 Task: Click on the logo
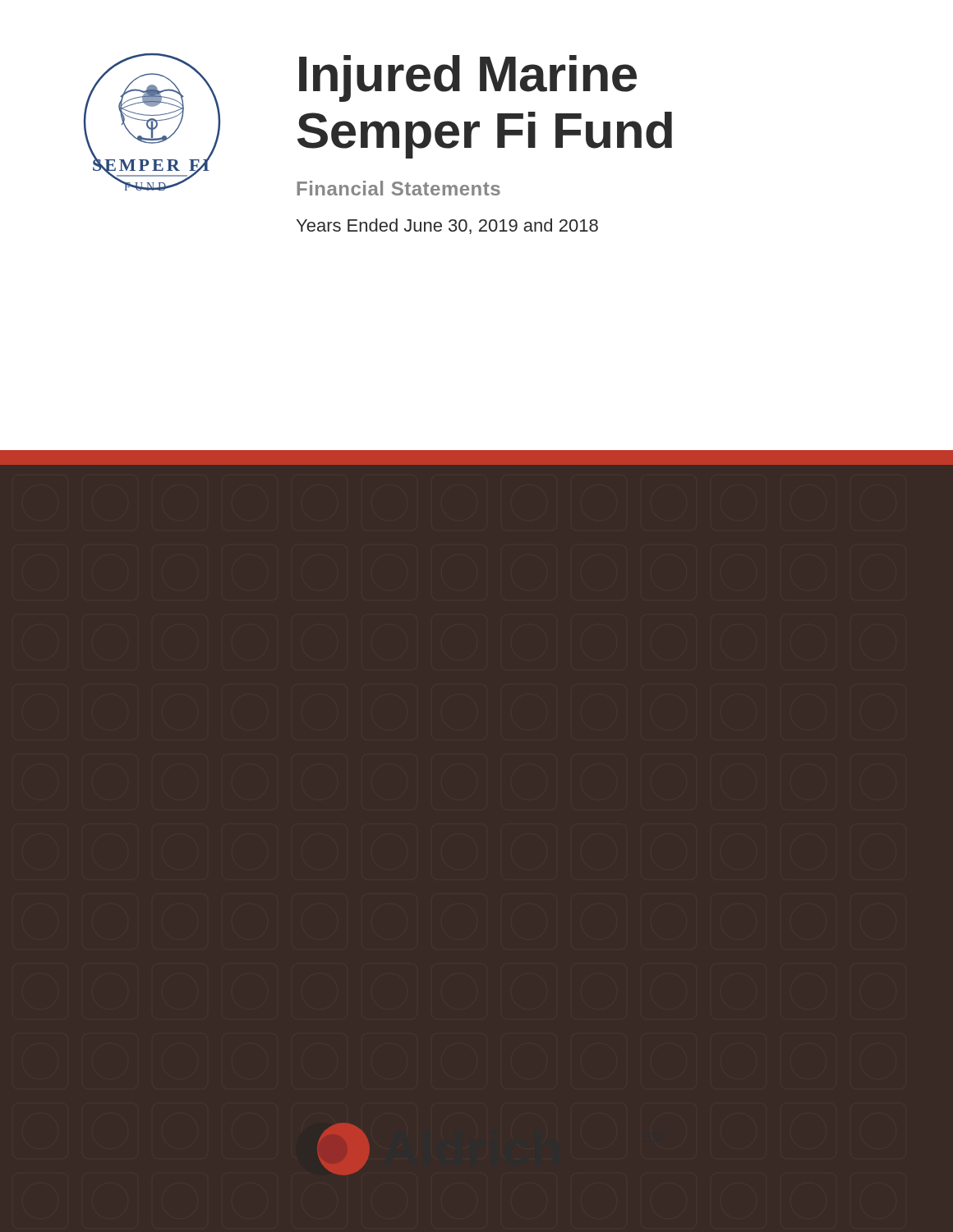(152, 141)
